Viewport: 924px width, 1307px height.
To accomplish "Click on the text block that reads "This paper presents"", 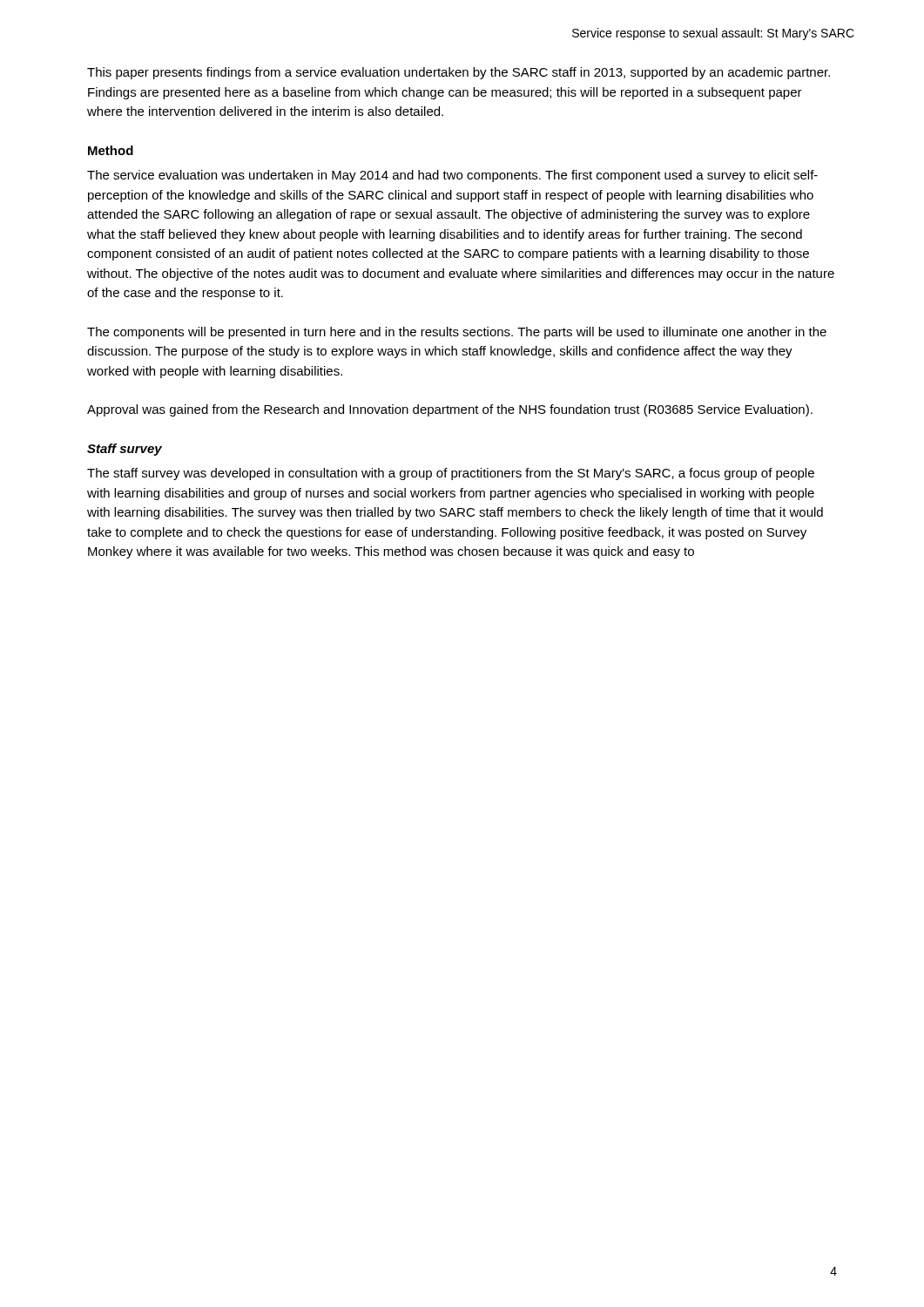I will (x=459, y=91).
